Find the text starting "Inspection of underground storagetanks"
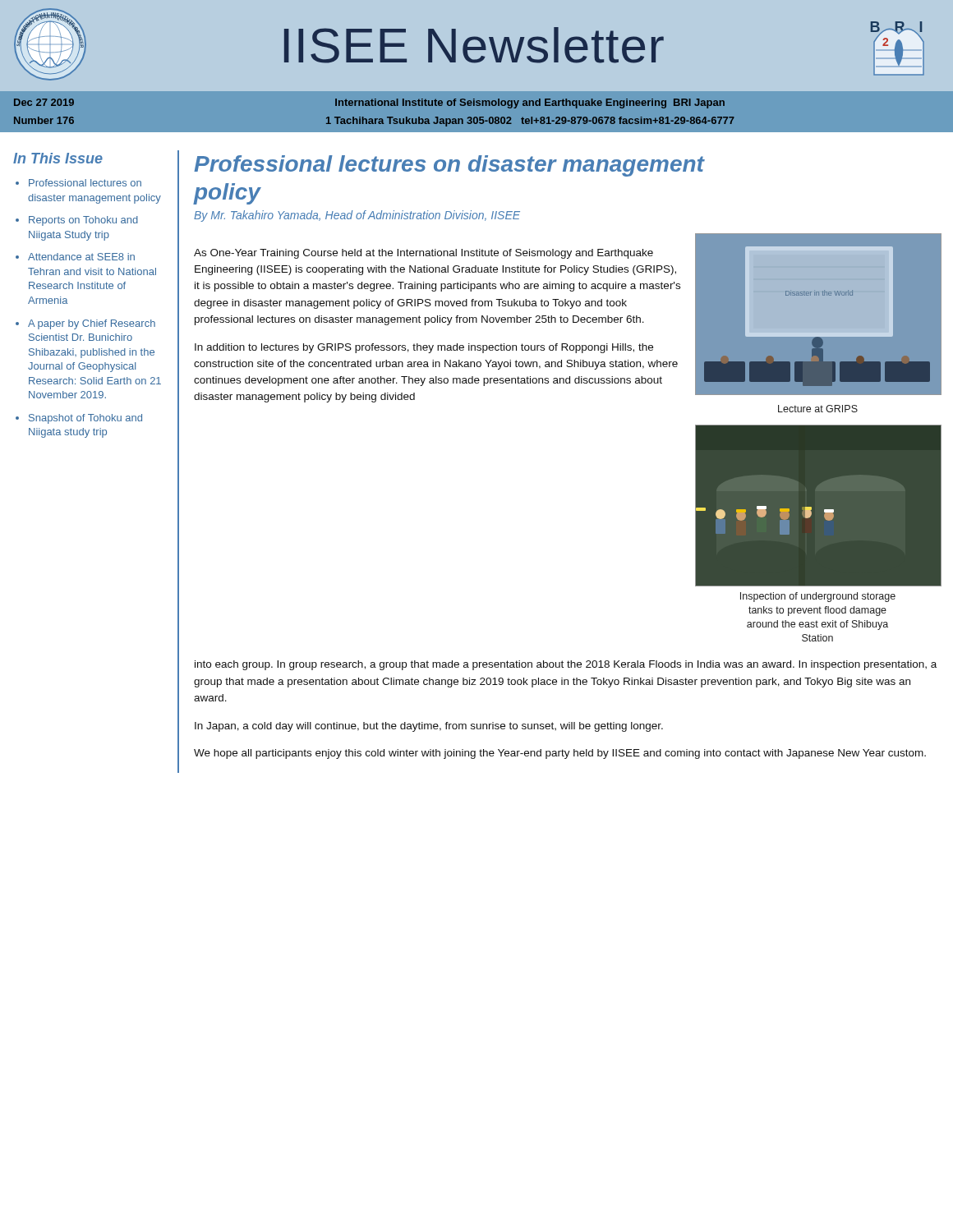953x1232 pixels. [817, 617]
